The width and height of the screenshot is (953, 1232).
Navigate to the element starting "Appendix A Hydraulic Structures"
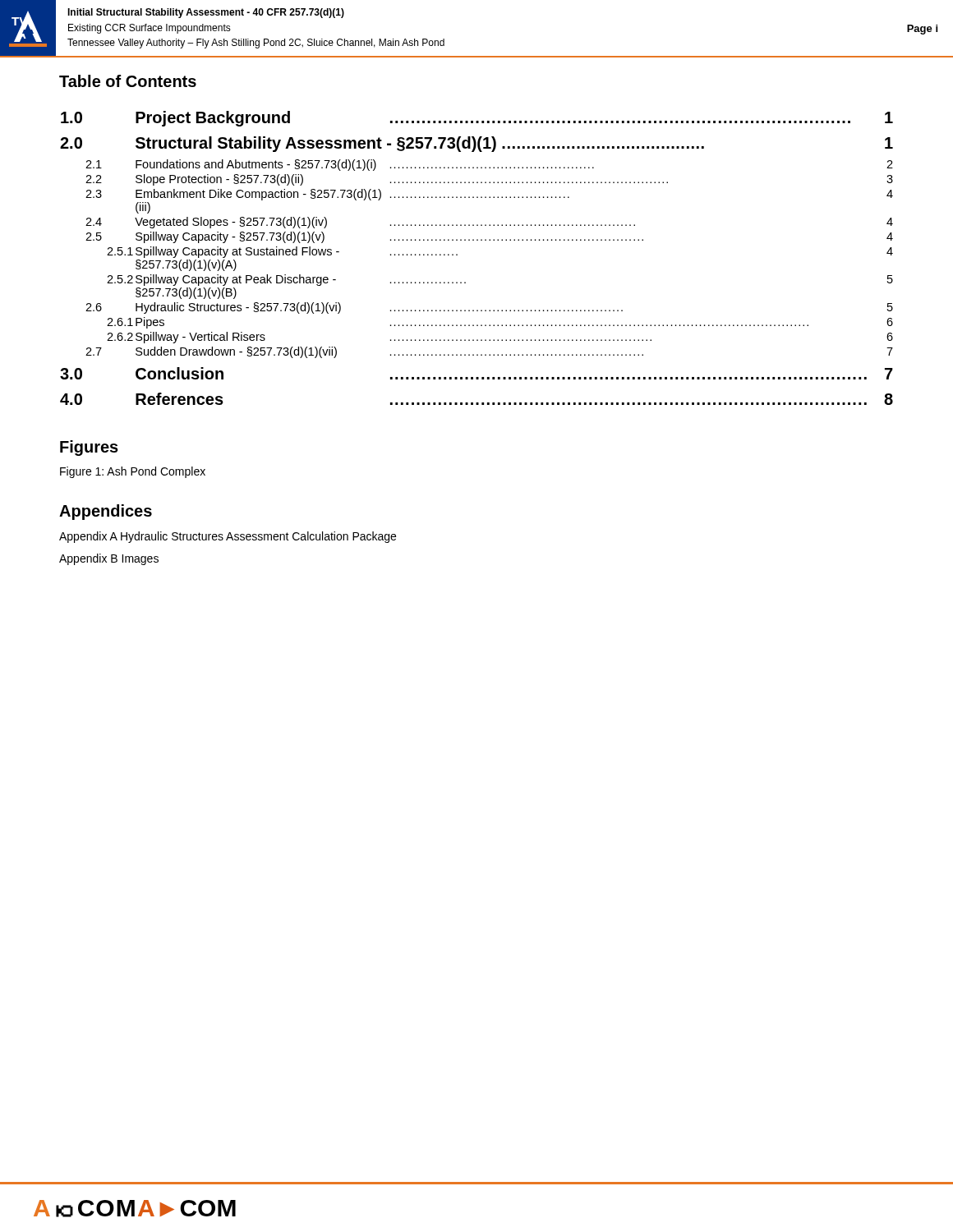point(228,536)
